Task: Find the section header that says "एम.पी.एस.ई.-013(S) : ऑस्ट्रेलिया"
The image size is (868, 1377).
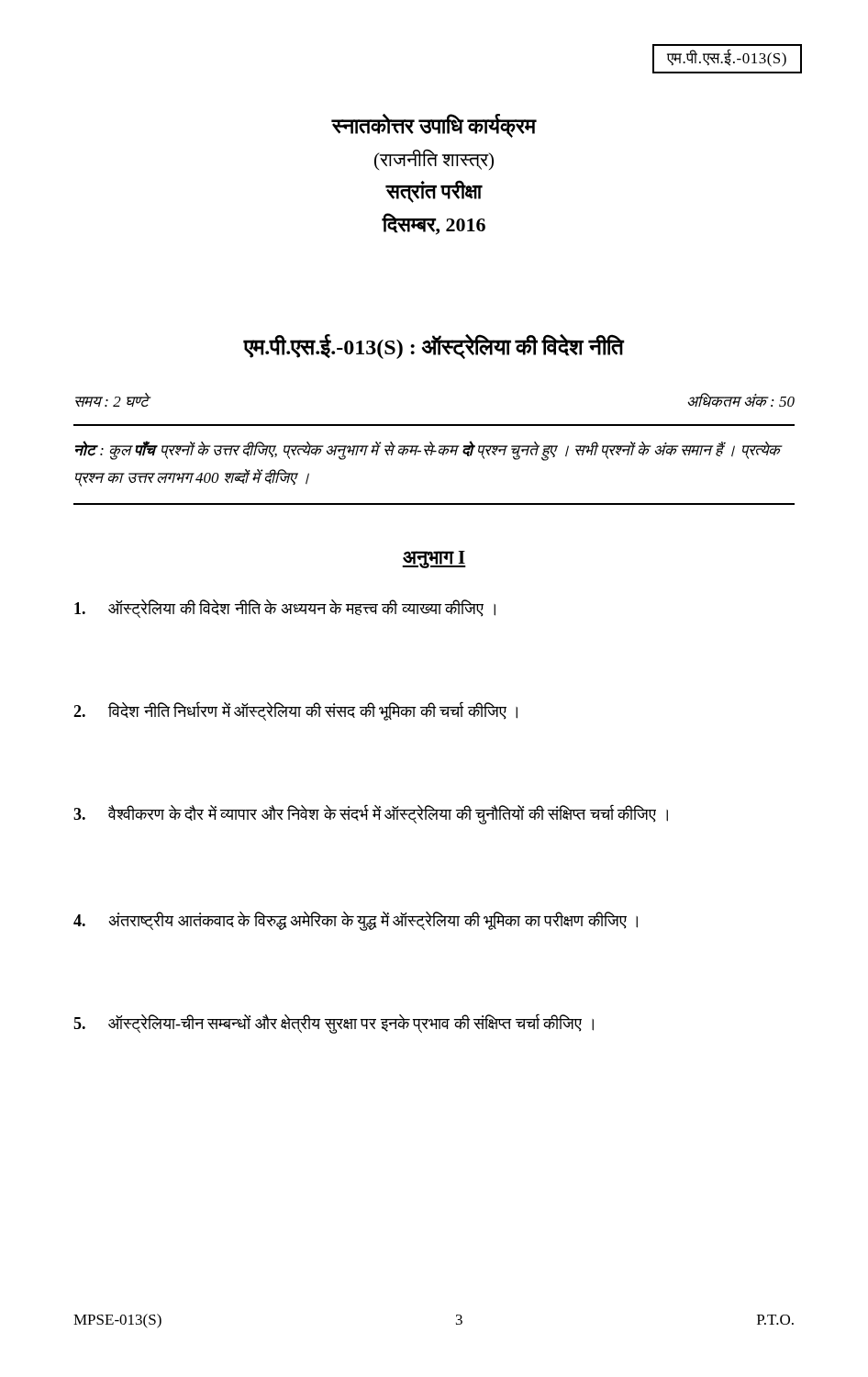Action: click(434, 347)
